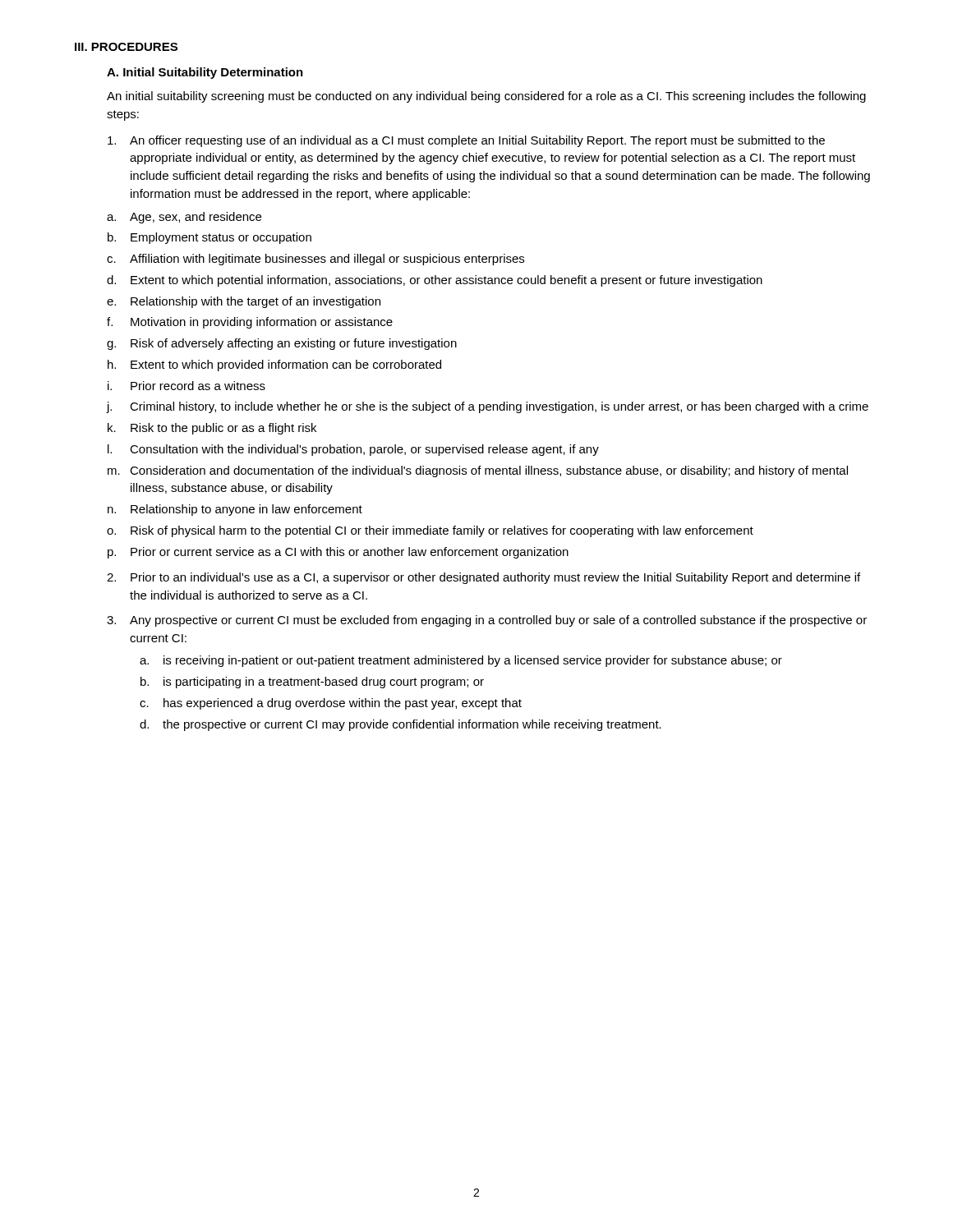Find the list item containing "k. Risk to the public"
Image resolution: width=953 pixels, height=1232 pixels.
212,429
